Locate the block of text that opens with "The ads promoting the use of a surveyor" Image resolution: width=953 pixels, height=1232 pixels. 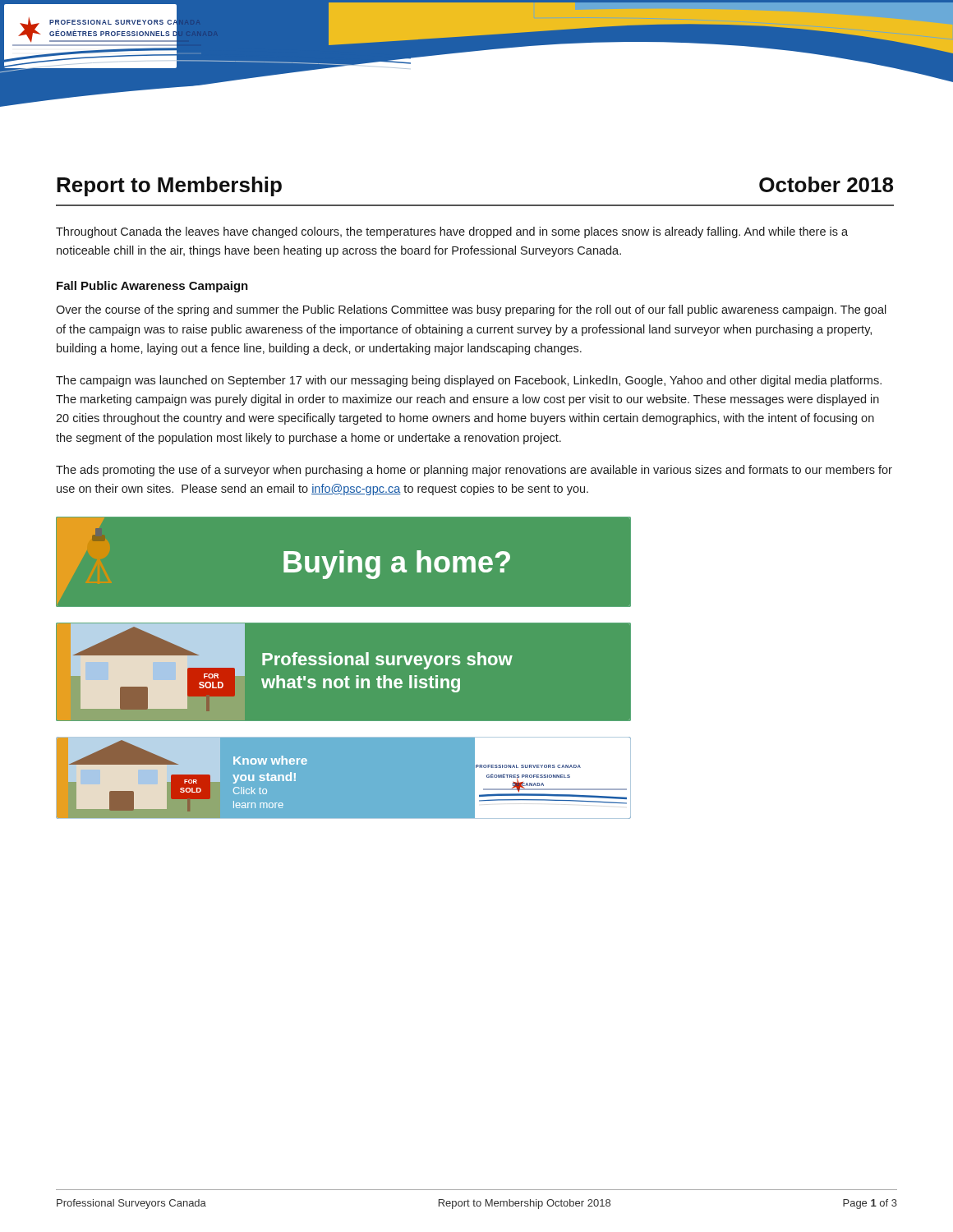pos(474,479)
